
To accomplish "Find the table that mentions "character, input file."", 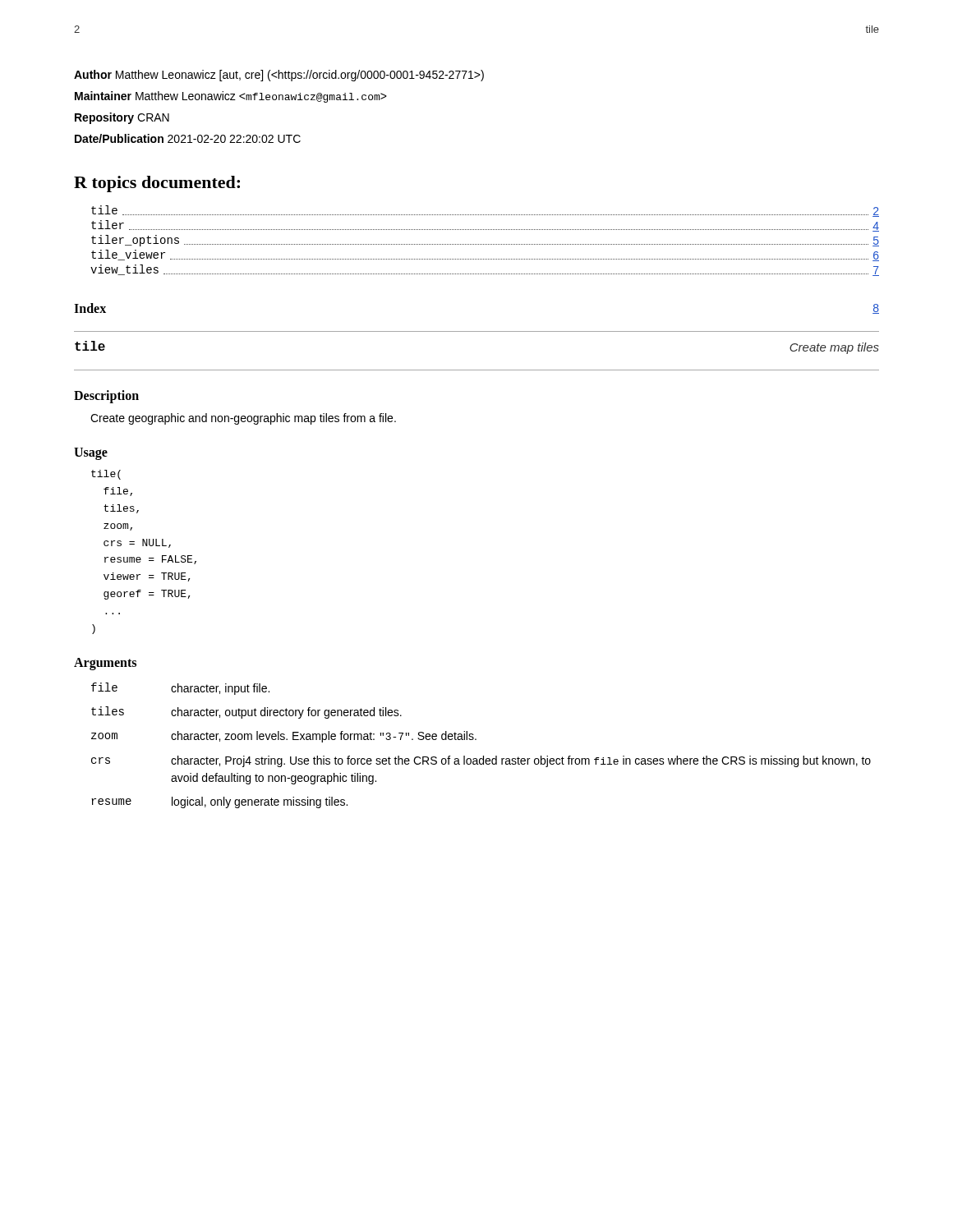I will click(485, 746).
